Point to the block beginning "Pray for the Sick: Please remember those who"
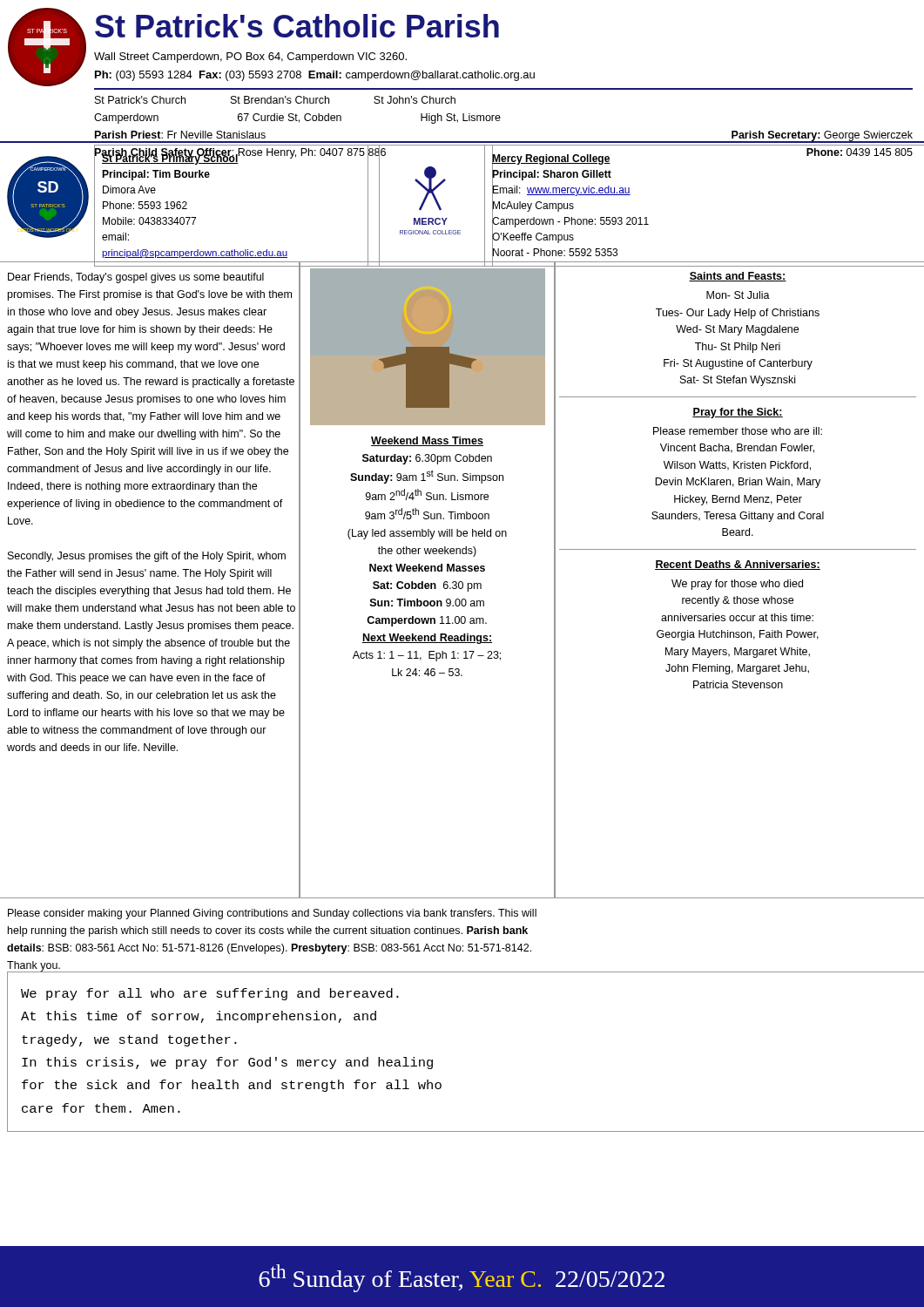Screen dimensions: 1307x924 click(738, 471)
